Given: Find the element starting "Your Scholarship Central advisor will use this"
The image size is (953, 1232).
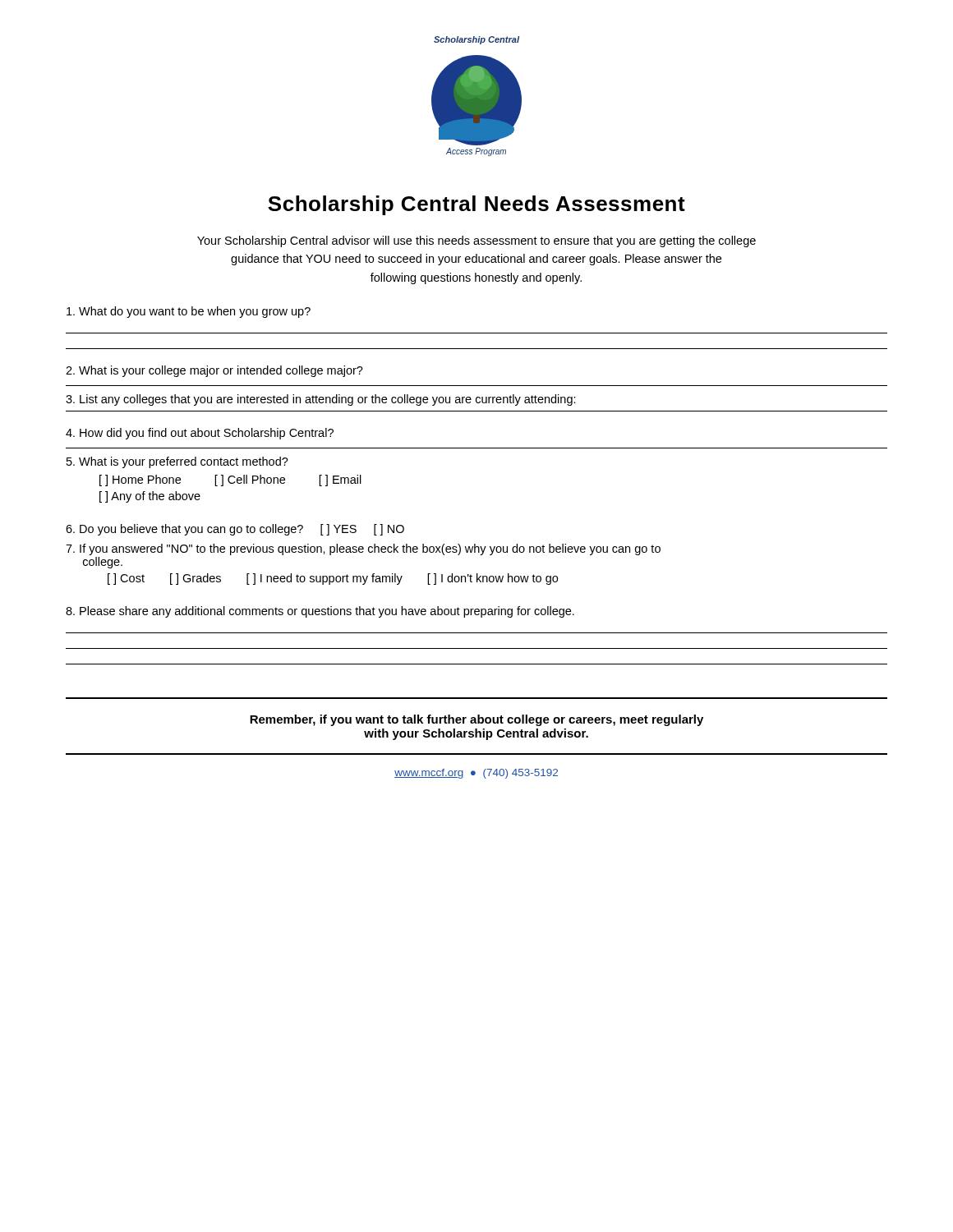Looking at the screenshot, I should pos(476,259).
